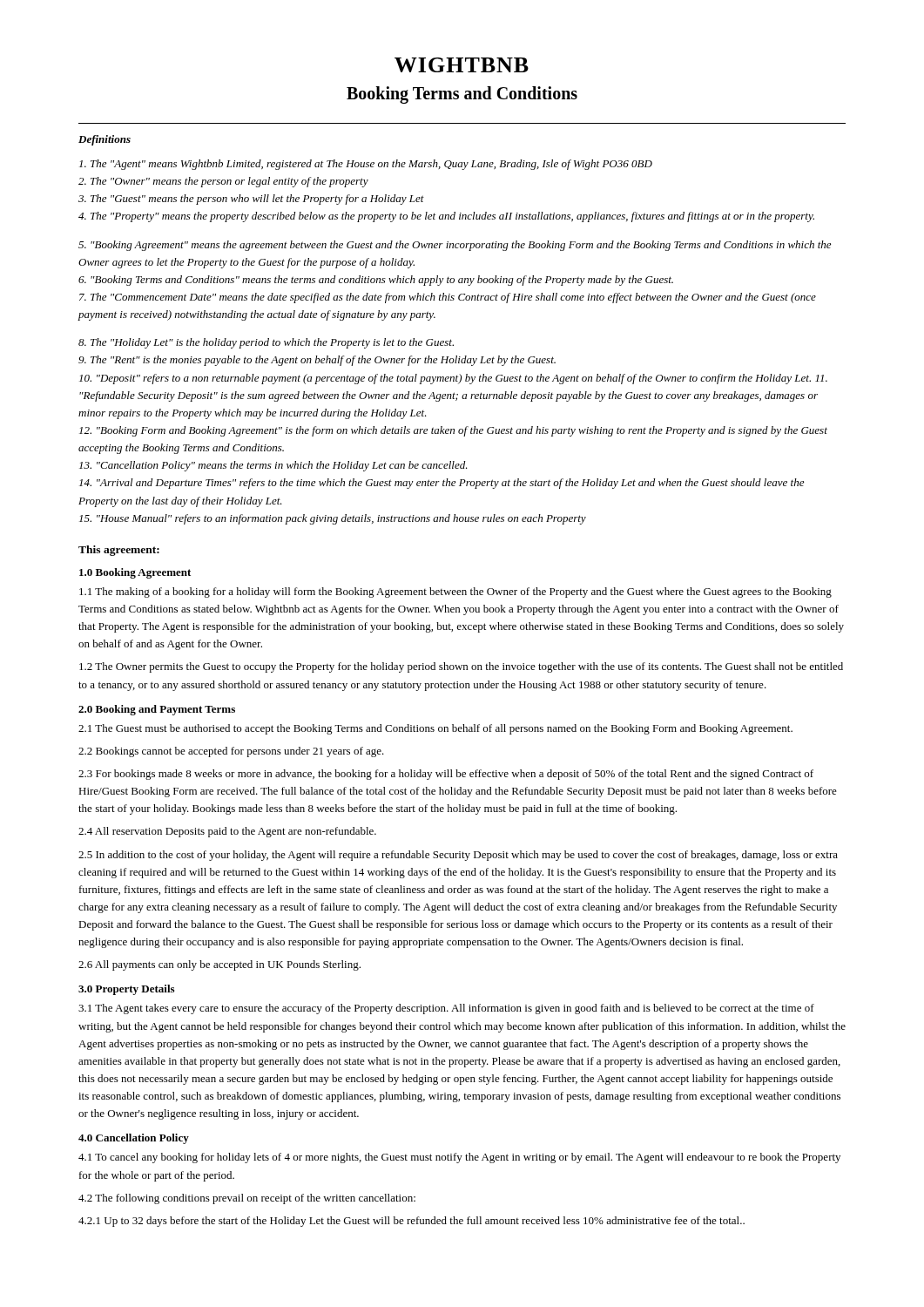
Task: Point to the region starting "Booking Terms and Conditions"
Action: pyautogui.click(x=462, y=94)
